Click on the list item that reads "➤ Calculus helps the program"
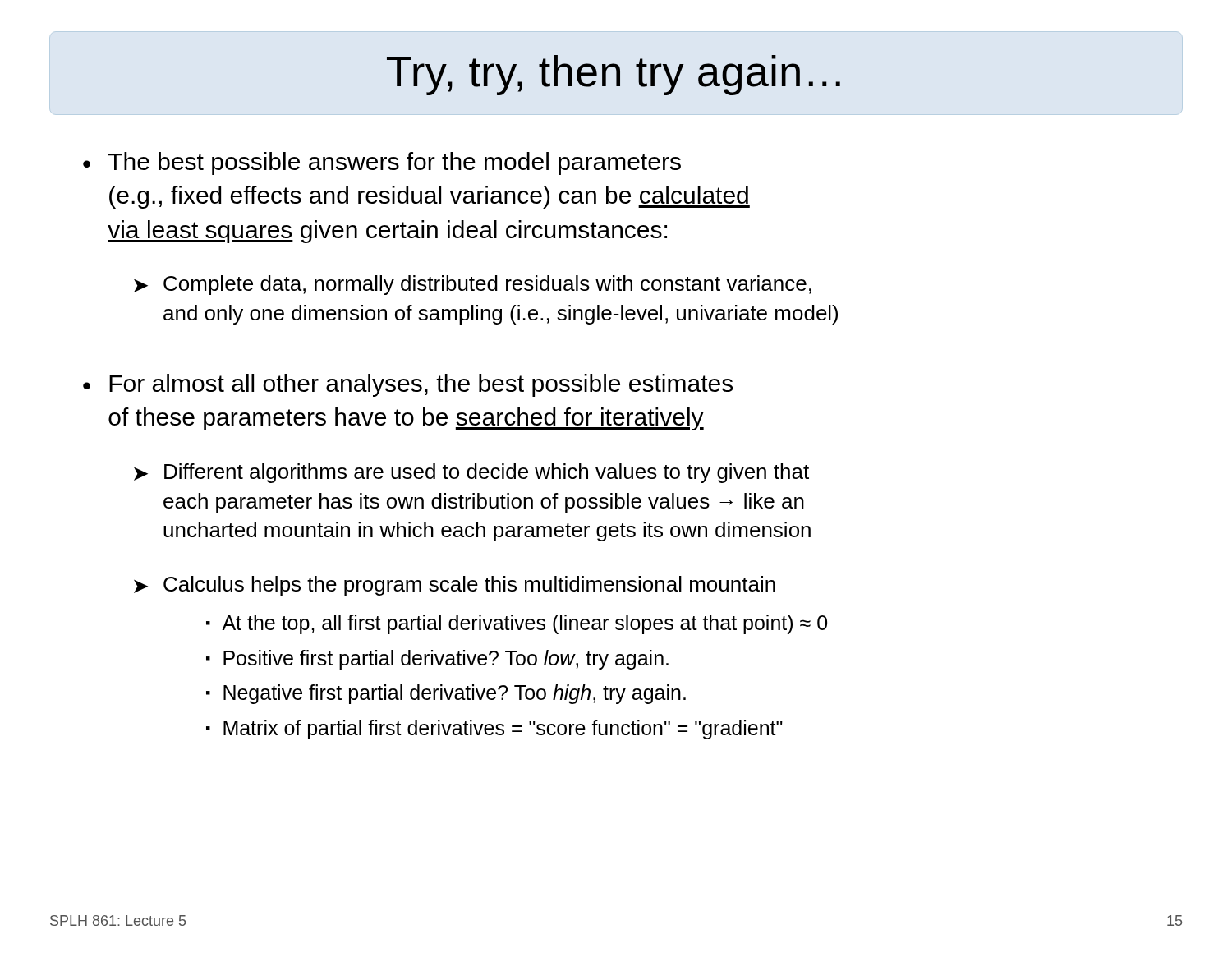1232x953 pixels. 653,586
